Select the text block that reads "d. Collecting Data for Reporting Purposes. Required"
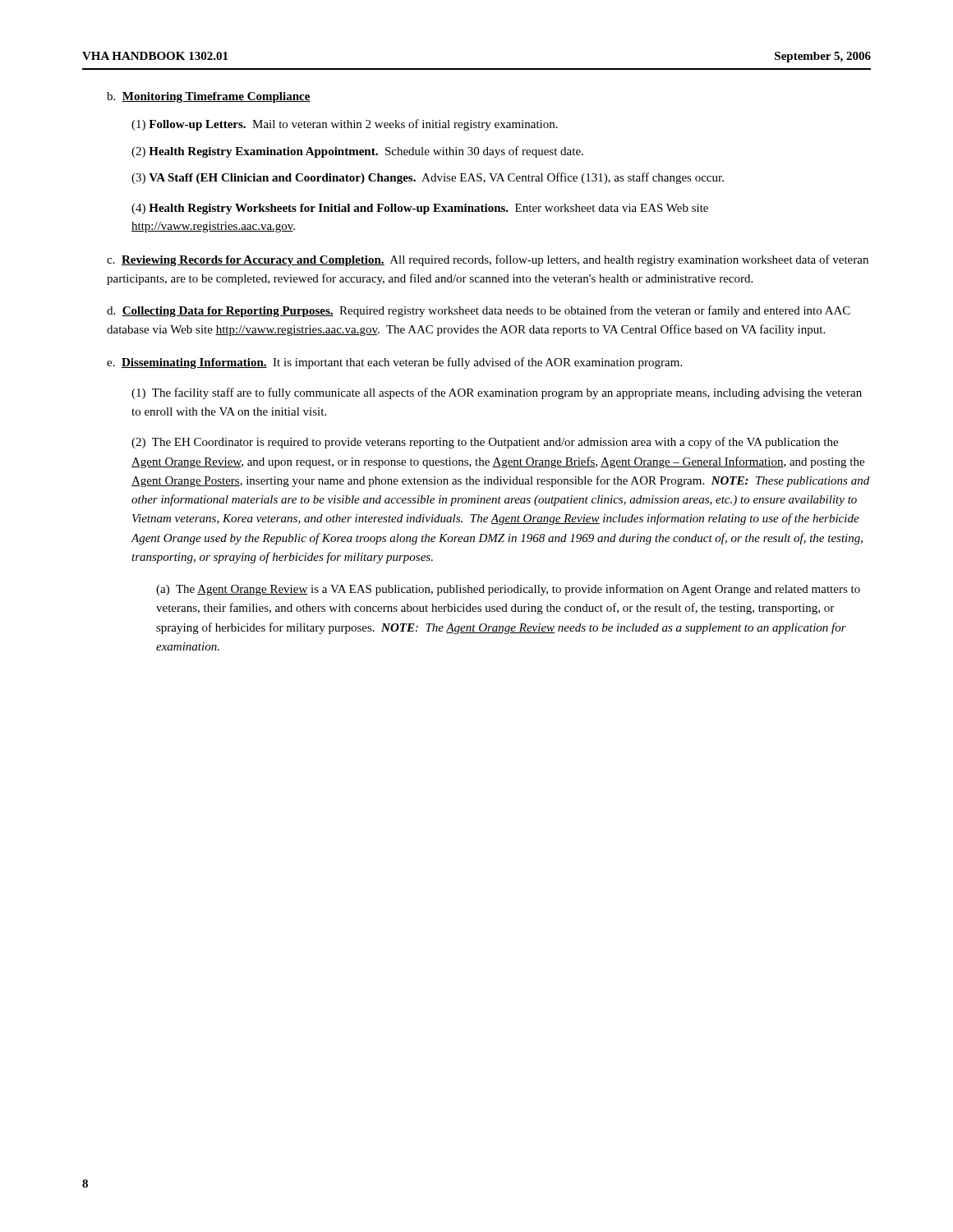 [x=479, y=320]
